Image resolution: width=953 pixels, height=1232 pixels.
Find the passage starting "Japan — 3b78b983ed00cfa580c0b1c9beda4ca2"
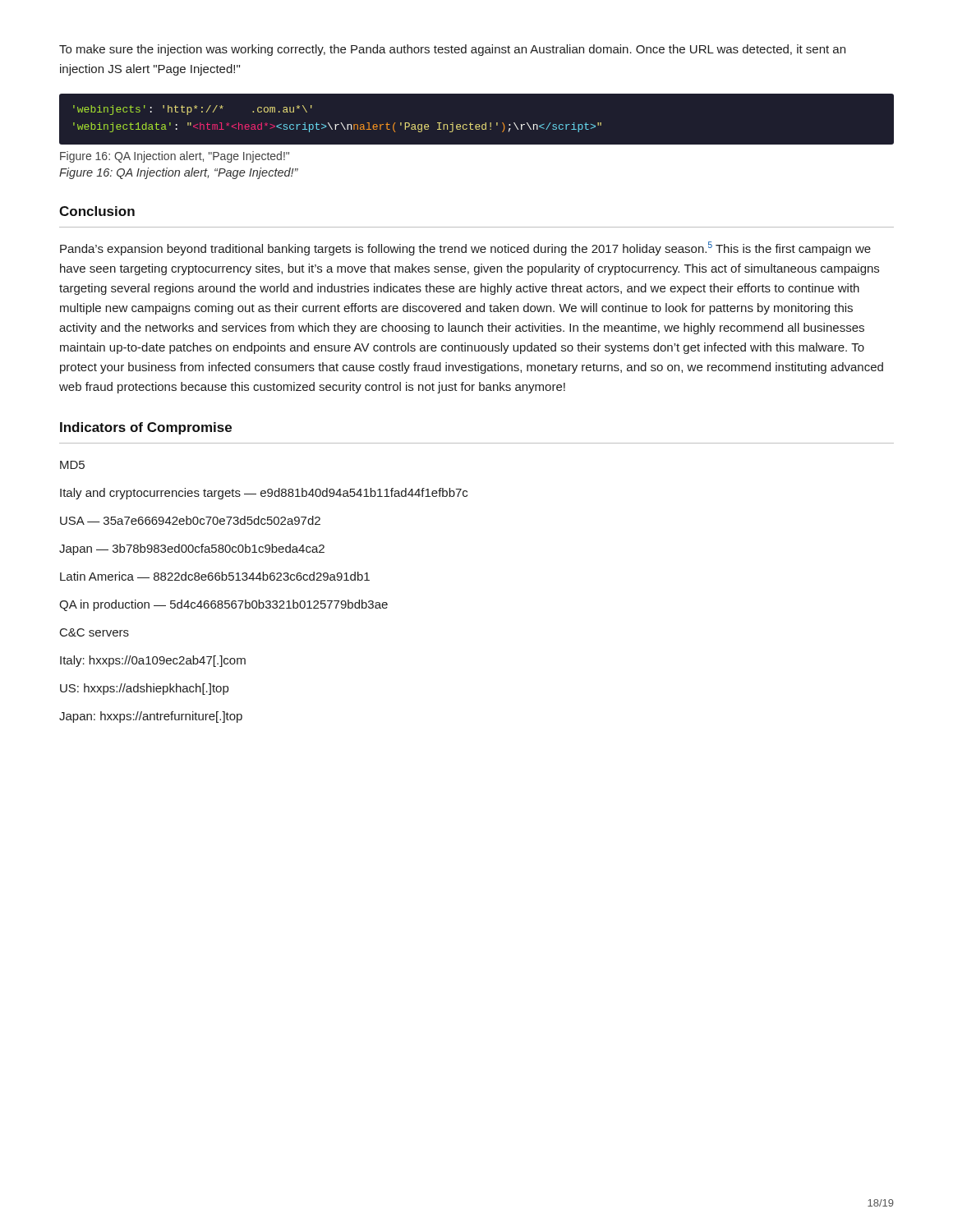[192, 548]
